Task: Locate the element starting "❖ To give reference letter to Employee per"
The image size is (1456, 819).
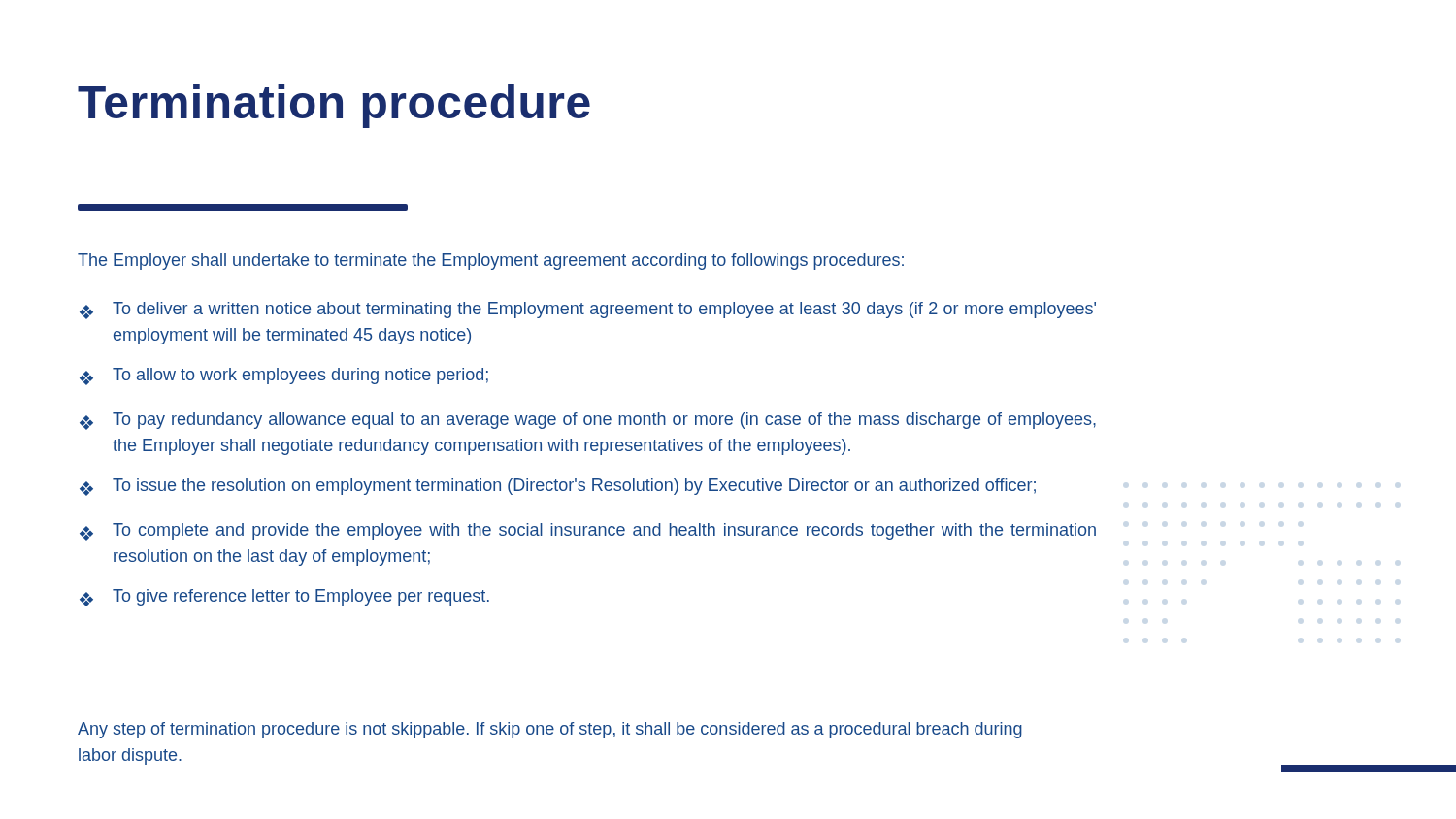Action: tap(284, 598)
